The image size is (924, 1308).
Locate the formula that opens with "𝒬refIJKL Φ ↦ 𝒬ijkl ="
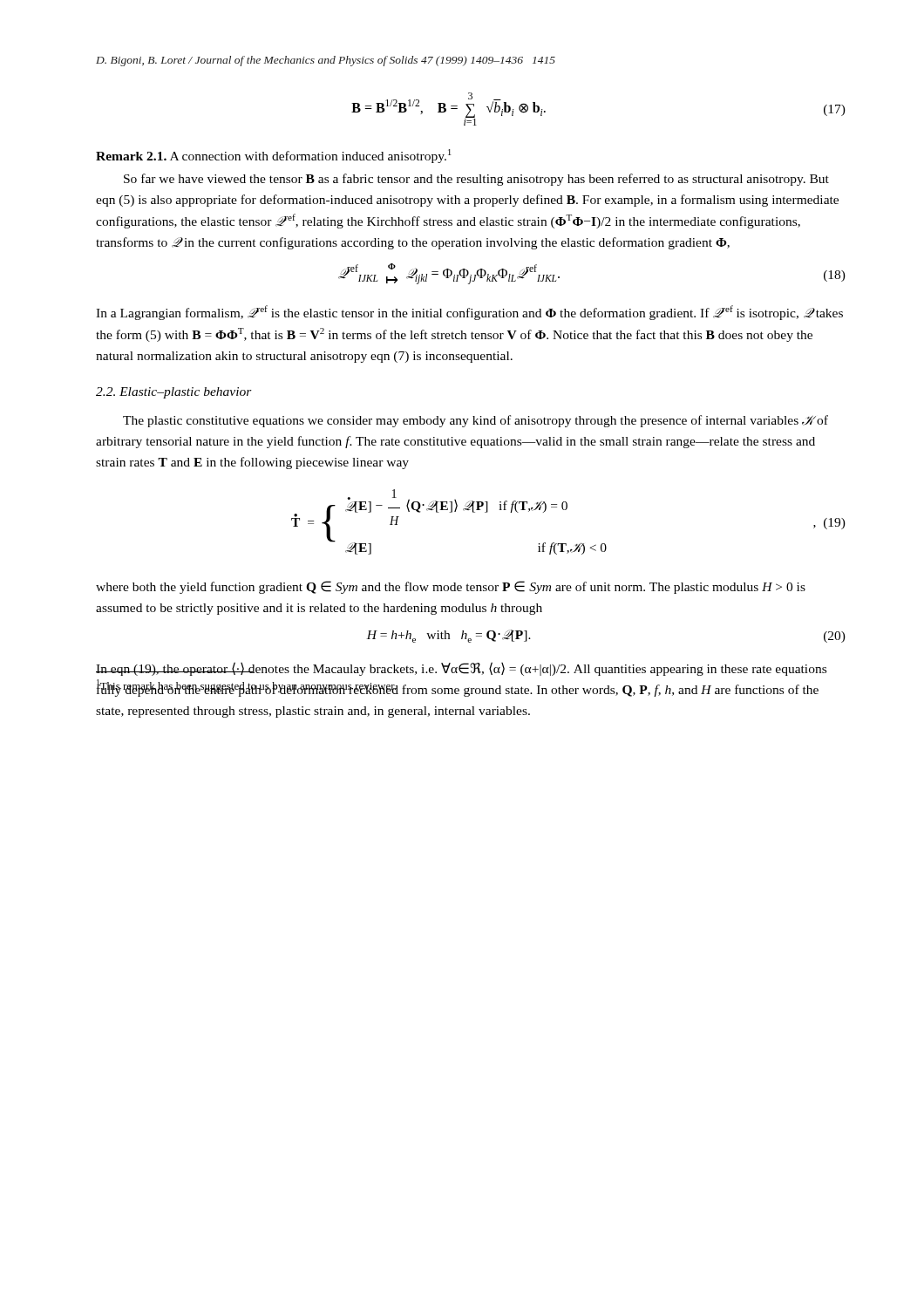coord(471,275)
